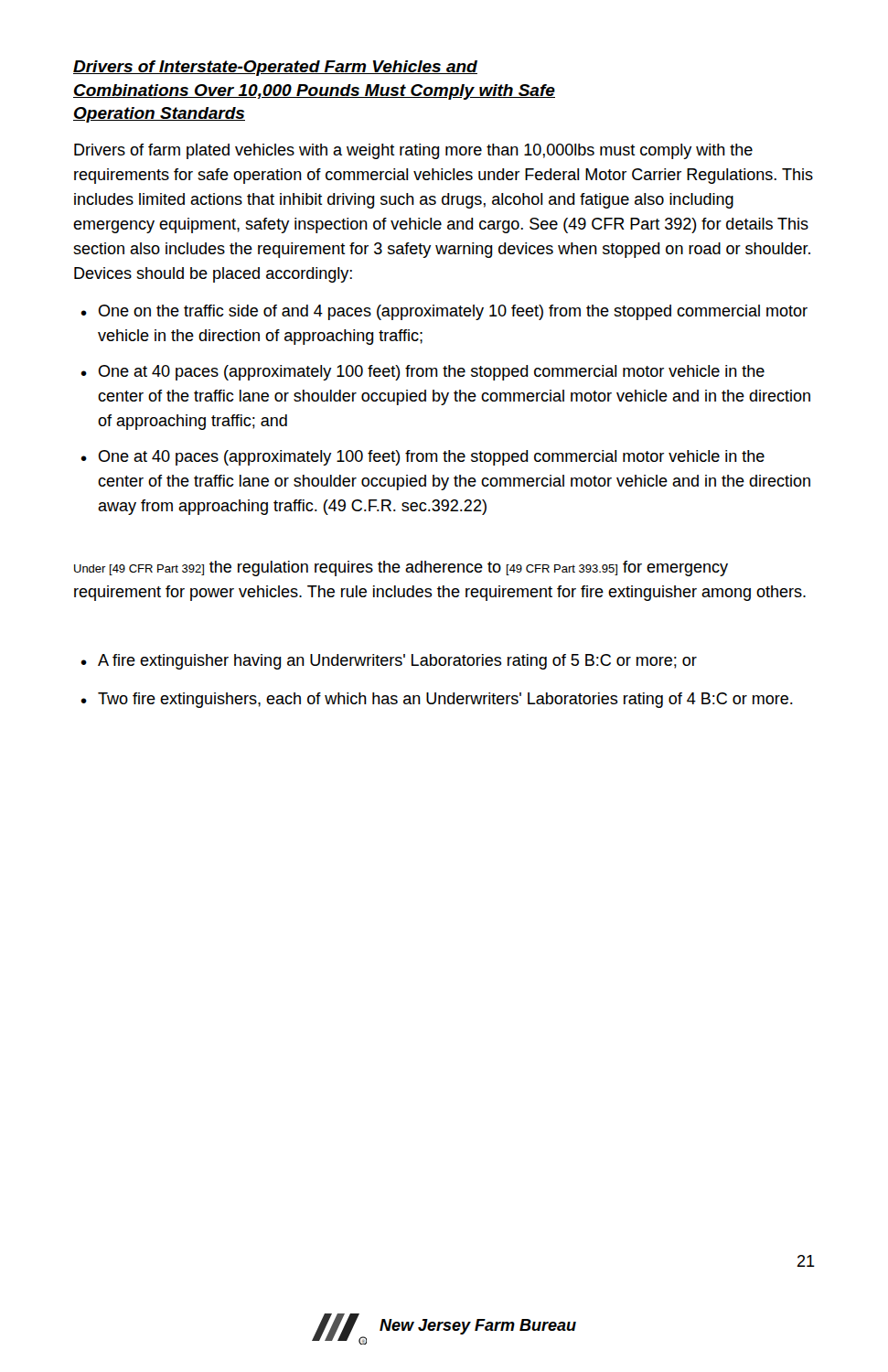Find the block starting "One on the traffic side of and 4"
The image size is (888, 1372).
tap(456, 324)
